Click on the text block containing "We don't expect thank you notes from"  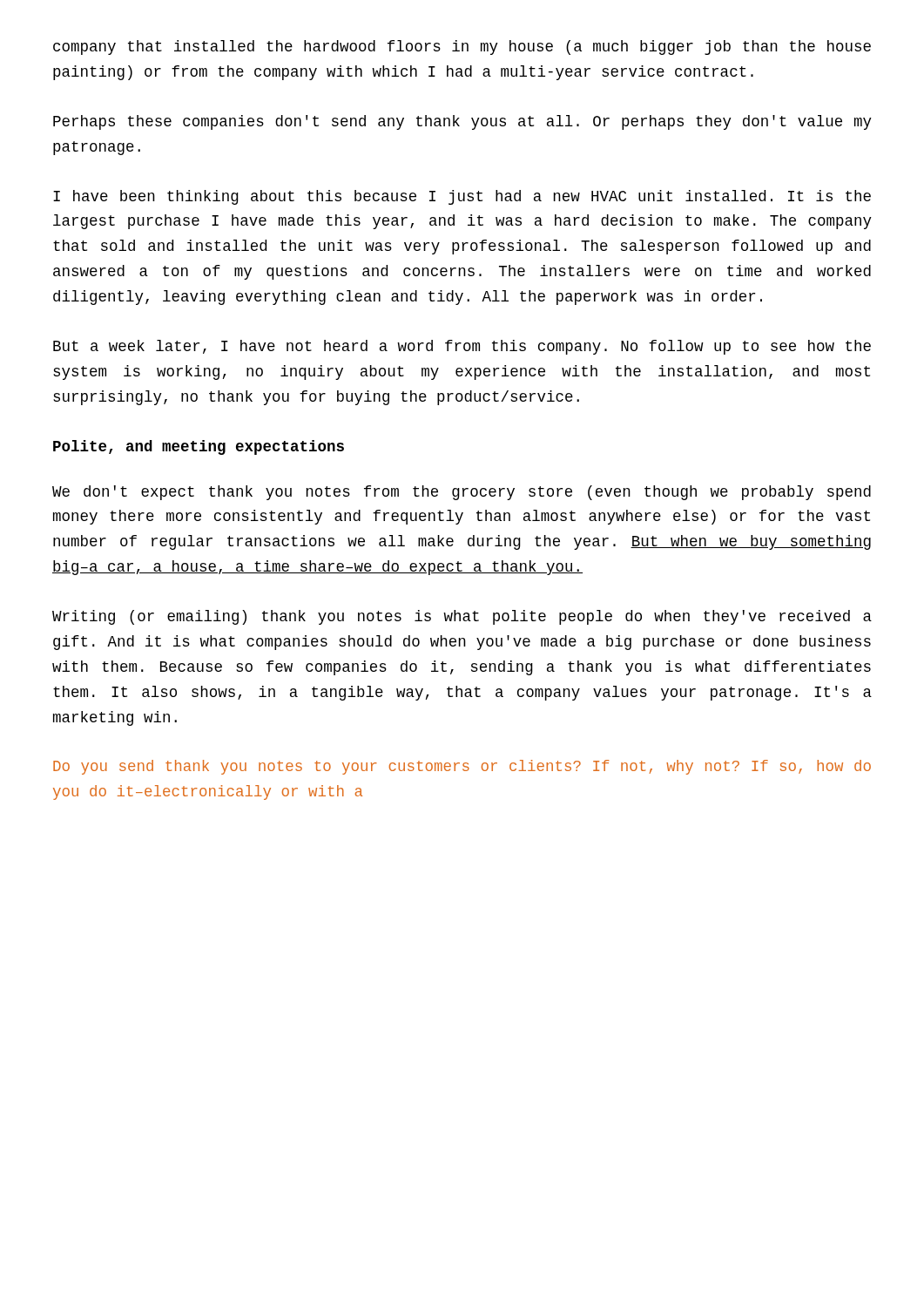pos(462,530)
